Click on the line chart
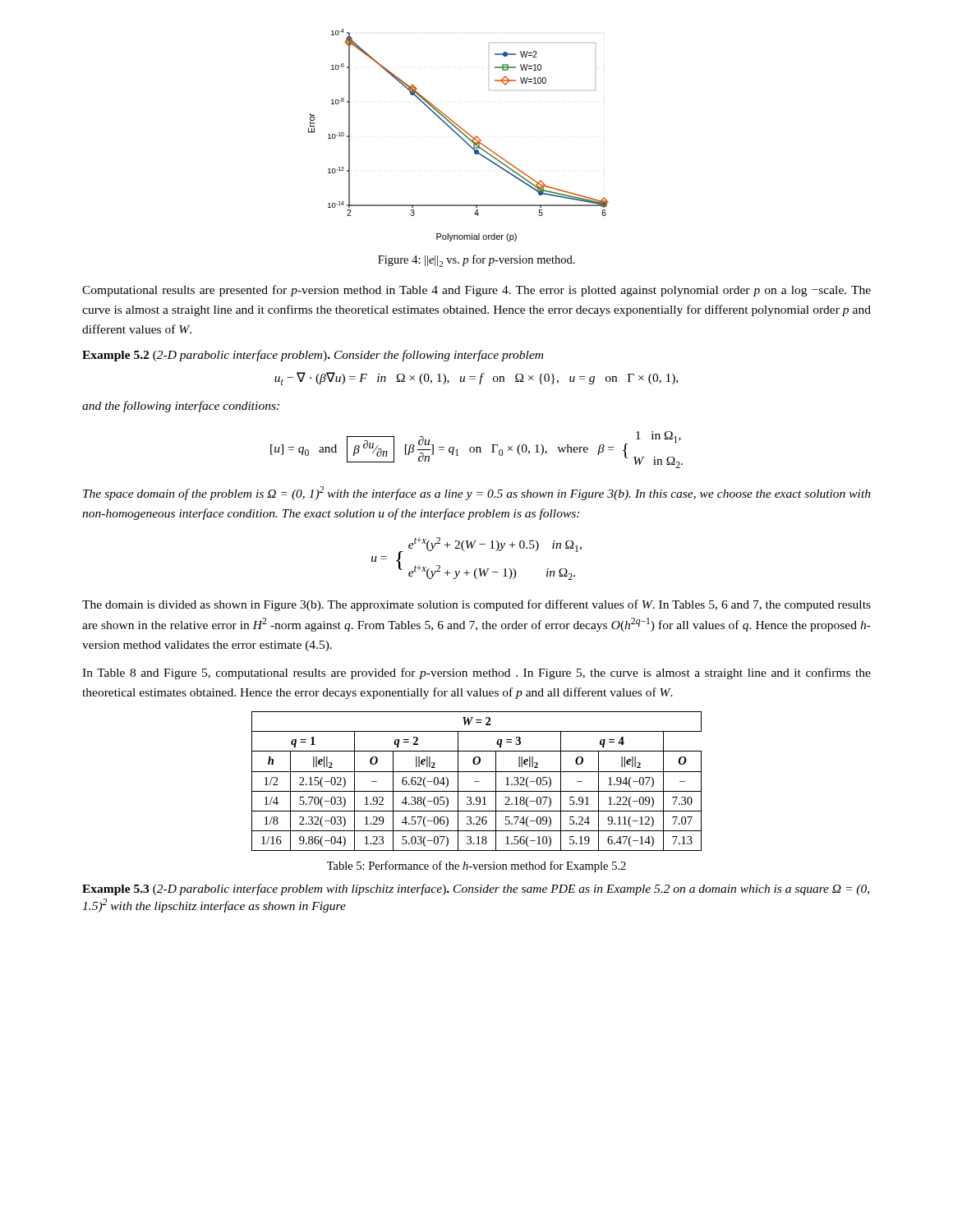Image resolution: width=953 pixels, height=1232 pixels. [476, 137]
